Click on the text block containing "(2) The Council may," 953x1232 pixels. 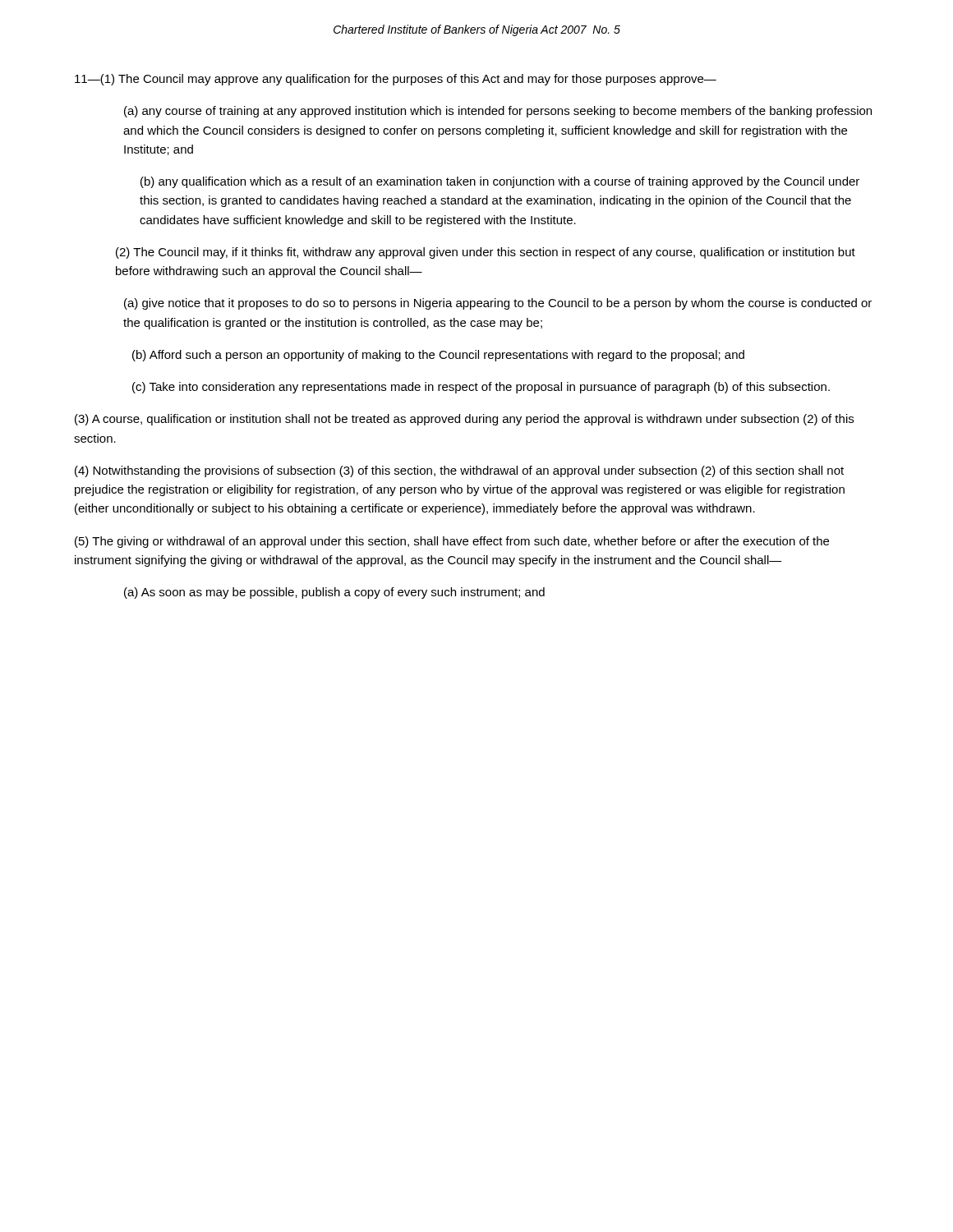[x=485, y=261]
